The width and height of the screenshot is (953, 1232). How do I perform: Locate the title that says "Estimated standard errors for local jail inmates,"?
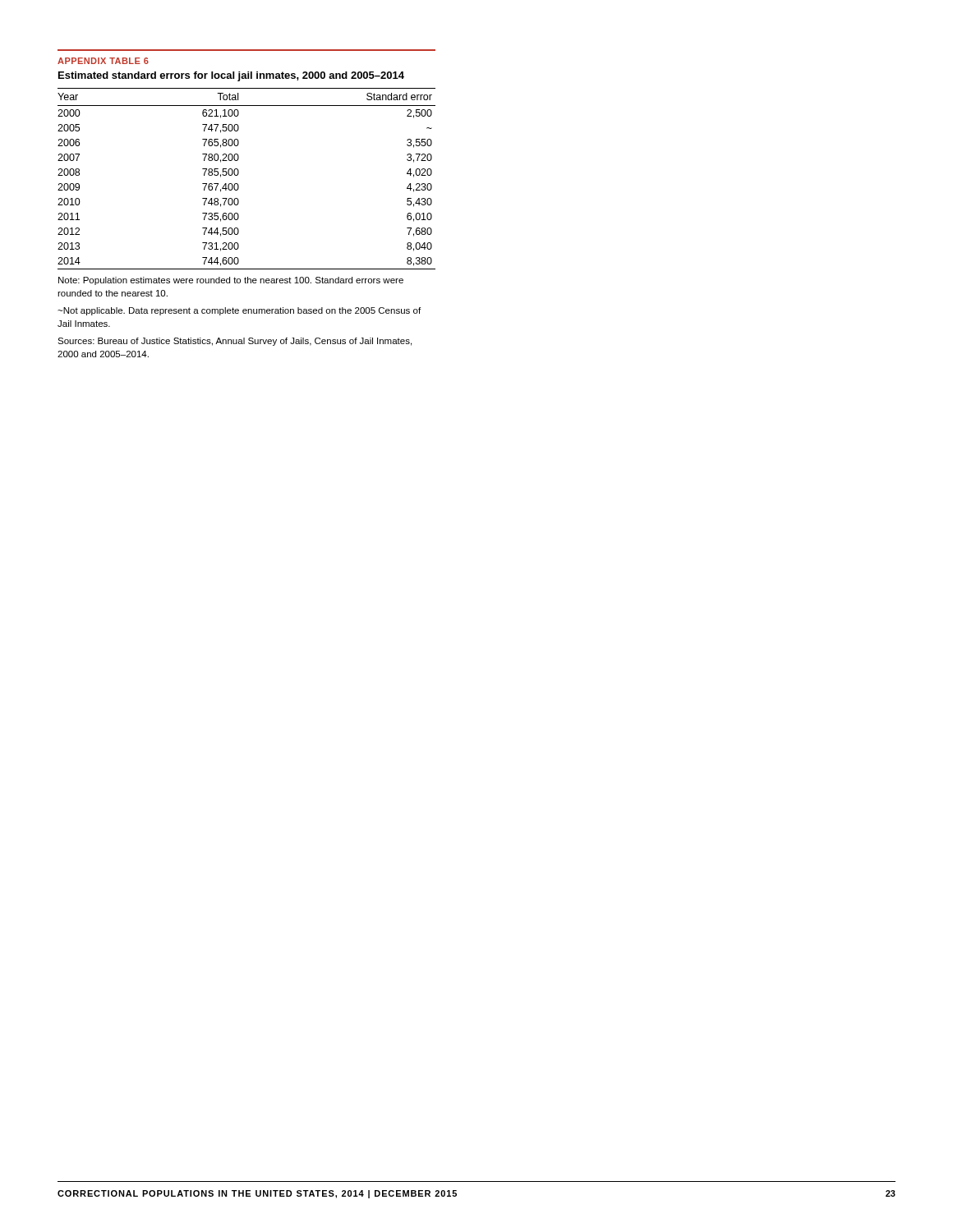coord(246,76)
